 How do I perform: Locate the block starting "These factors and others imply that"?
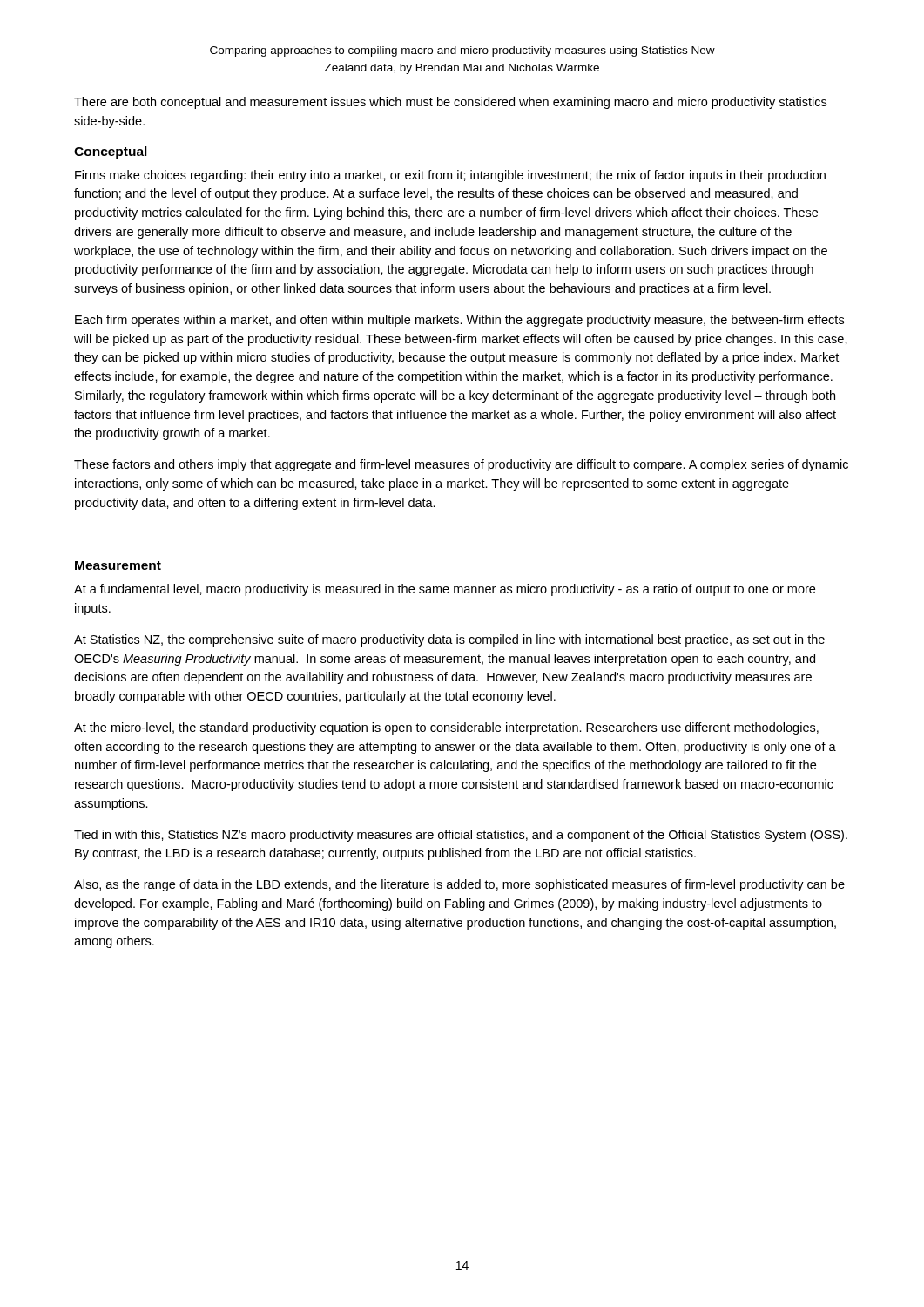461,484
